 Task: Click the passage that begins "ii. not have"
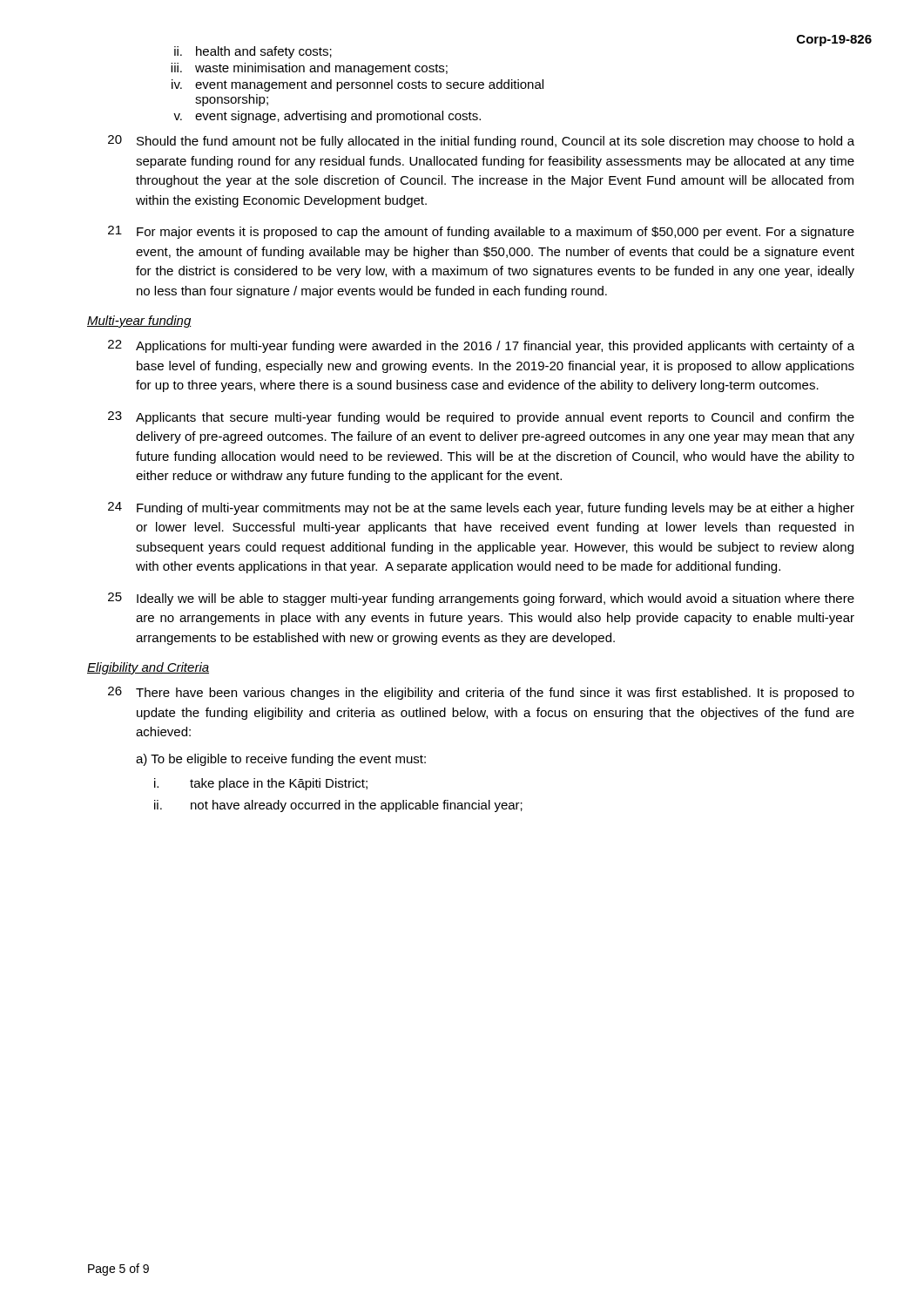coord(504,805)
